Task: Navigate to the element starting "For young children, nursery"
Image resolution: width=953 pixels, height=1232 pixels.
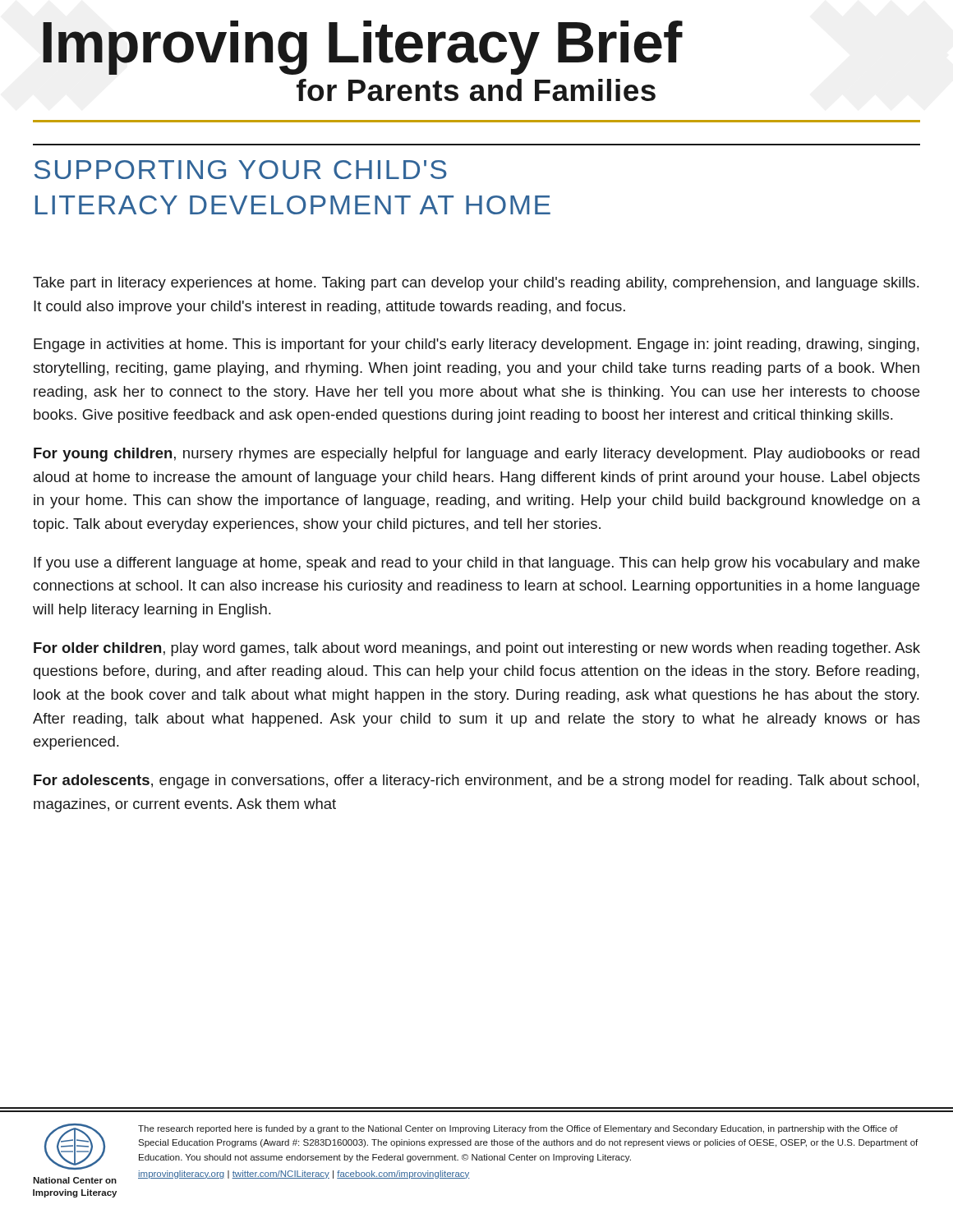Action: click(x=476, y=488)
